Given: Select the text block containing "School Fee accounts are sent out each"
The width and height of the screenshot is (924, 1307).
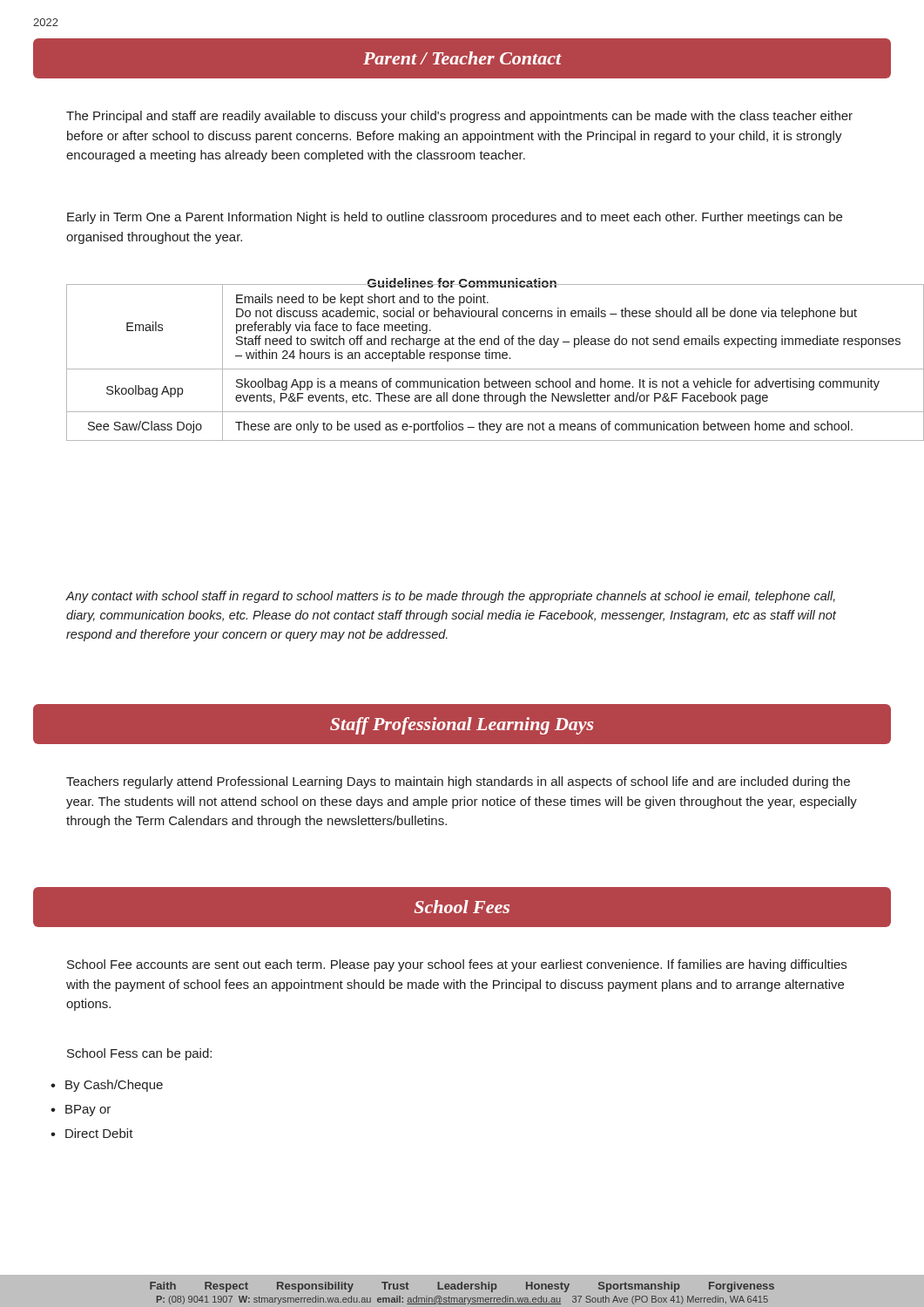Looking at the screenshot, I should coord(457,984).
